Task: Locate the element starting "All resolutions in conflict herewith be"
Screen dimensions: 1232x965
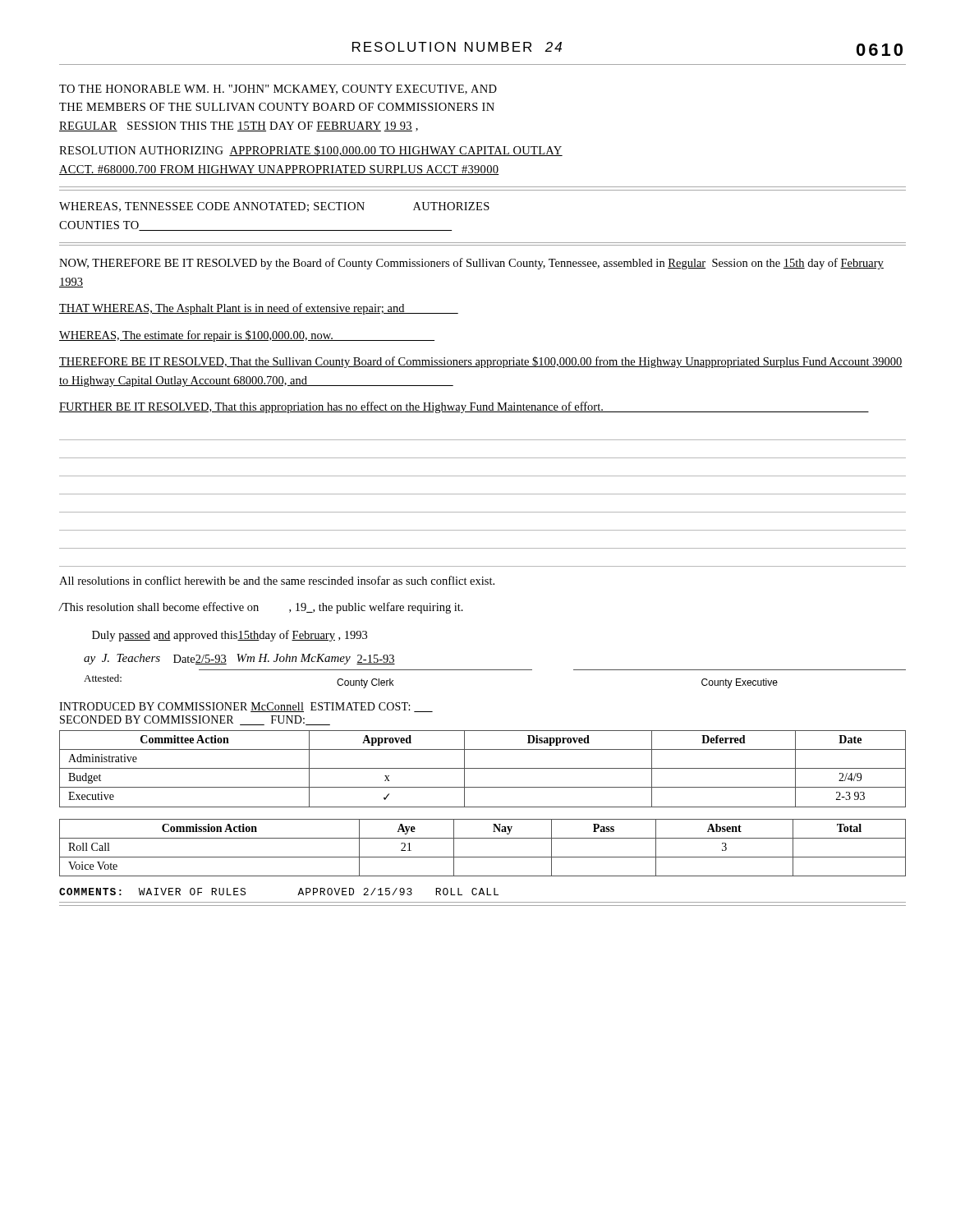Action: click(x=277, y=580)
